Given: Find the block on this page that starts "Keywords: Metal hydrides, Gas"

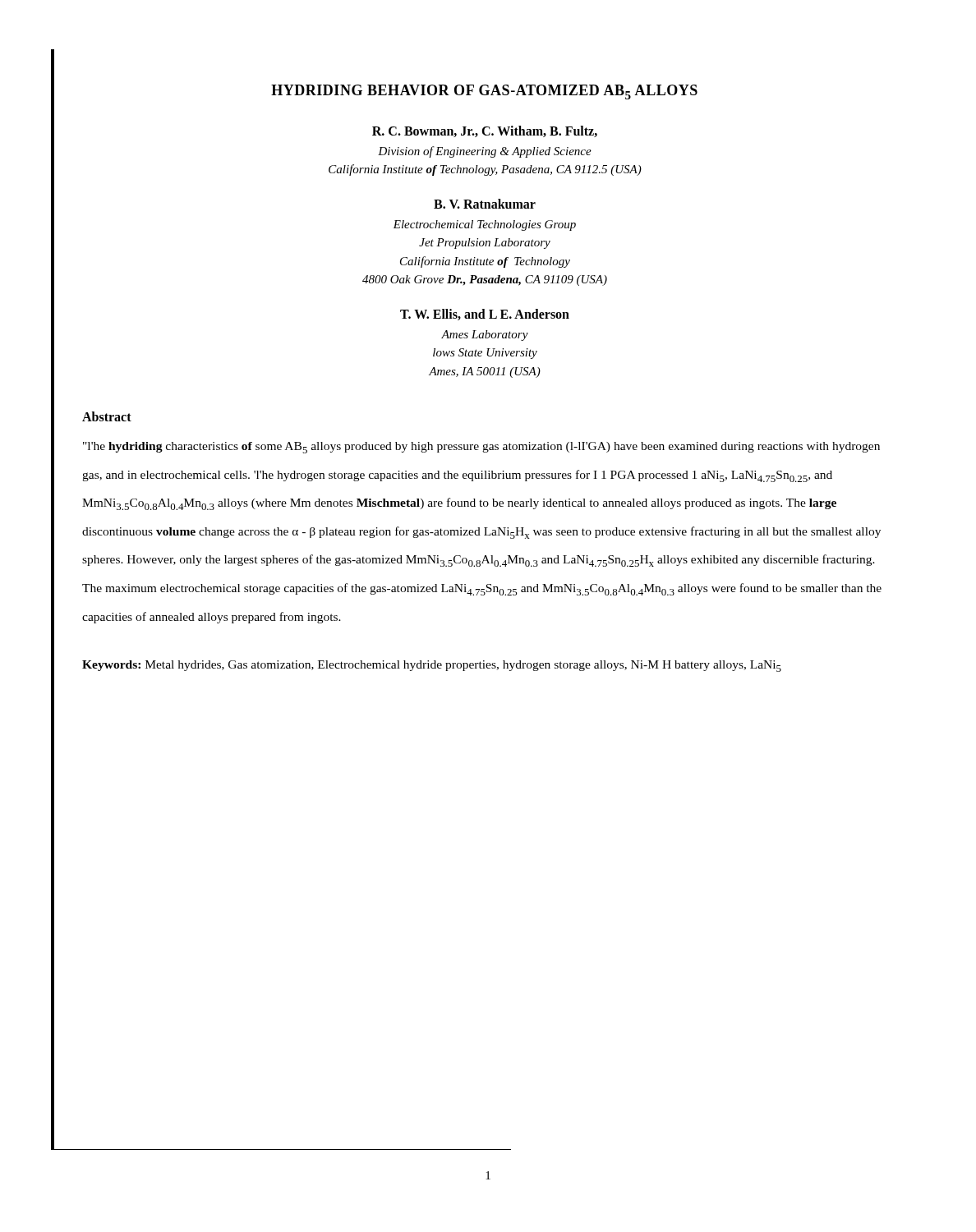Looking at the screenshot, I should pyautogui.click(x=432, y=666).
